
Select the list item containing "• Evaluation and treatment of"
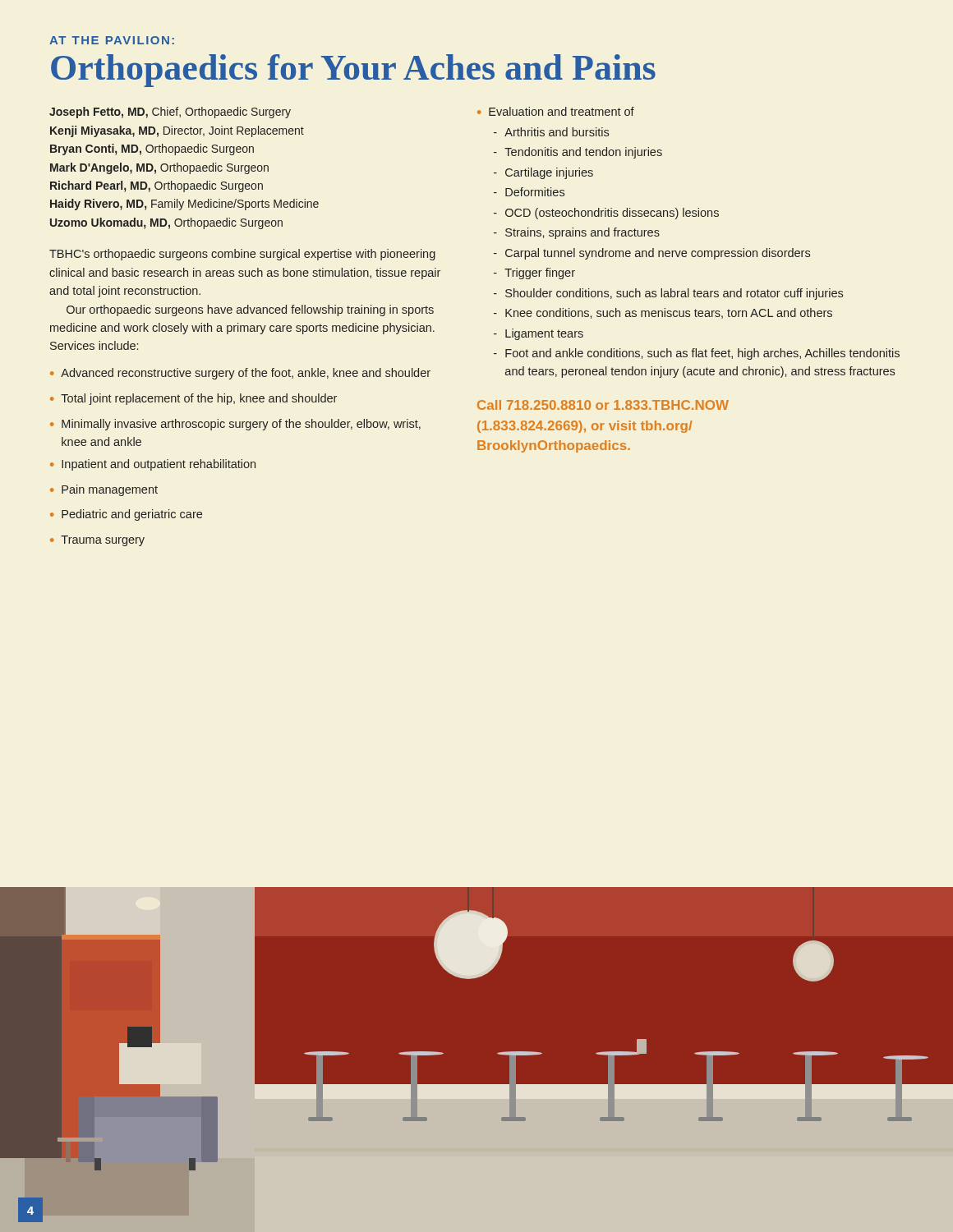690,244
